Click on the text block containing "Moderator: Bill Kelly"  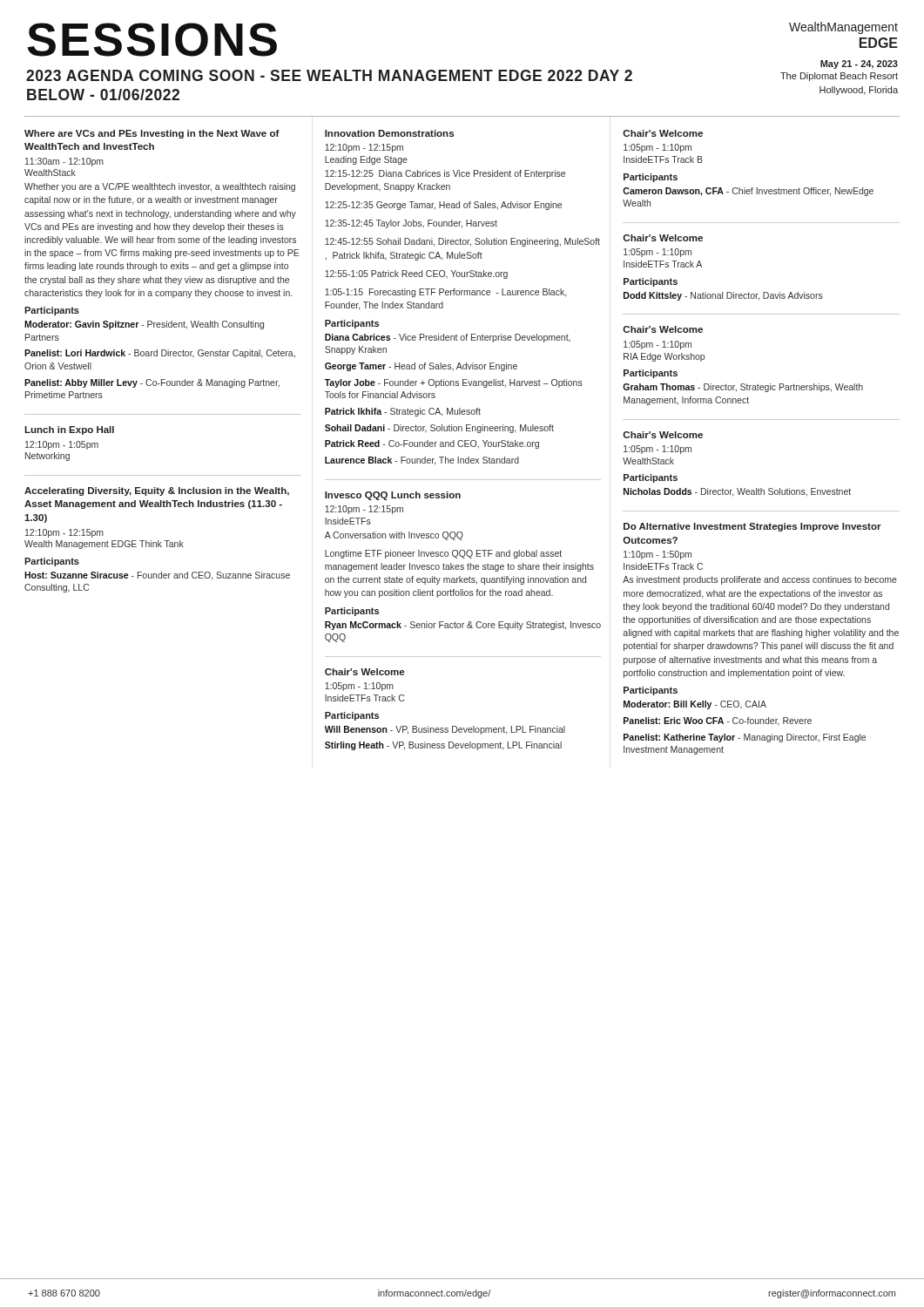coord(695,704)
